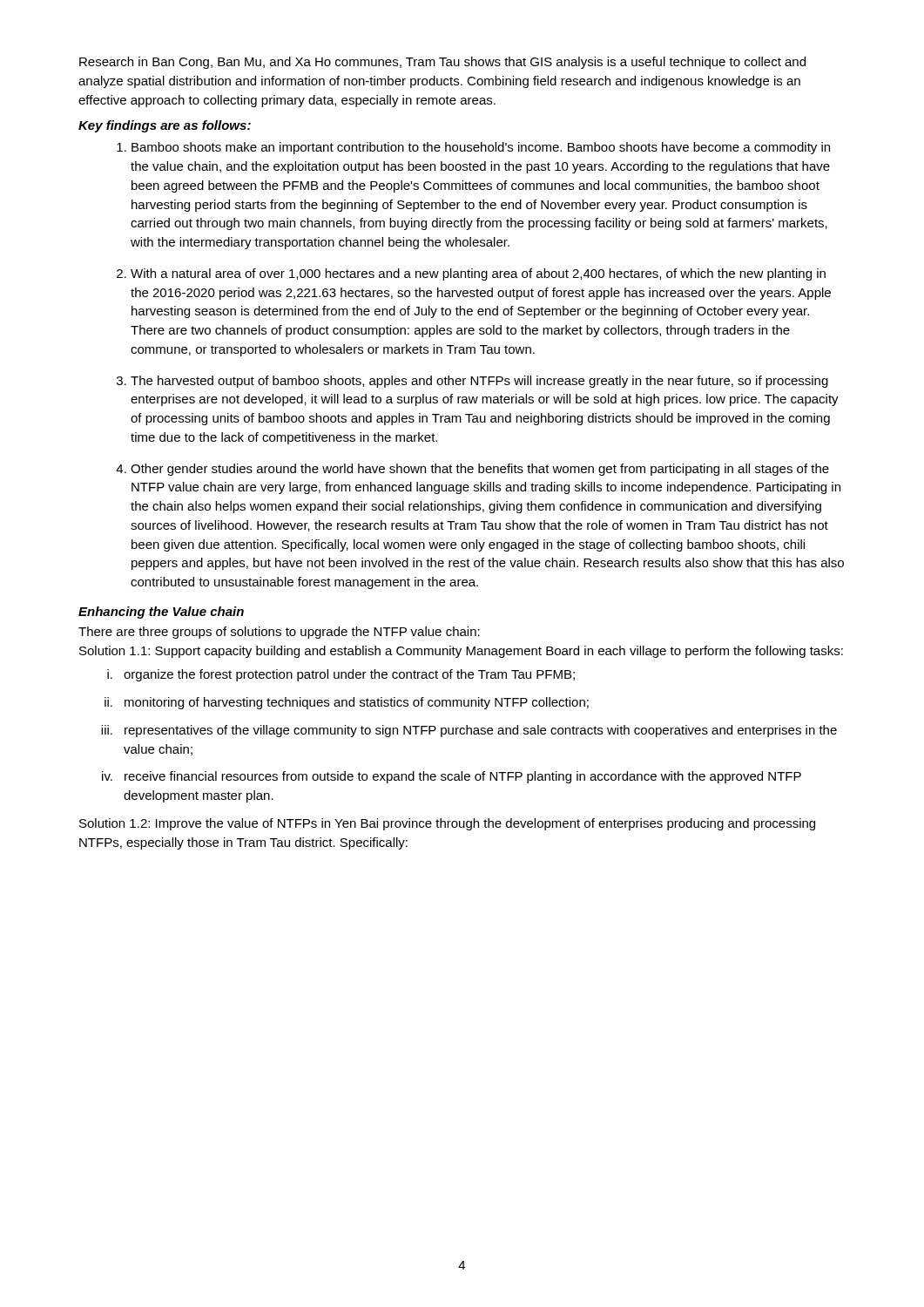Select the text starting "Enhancing the Value chain"

[x=161, y=611]
